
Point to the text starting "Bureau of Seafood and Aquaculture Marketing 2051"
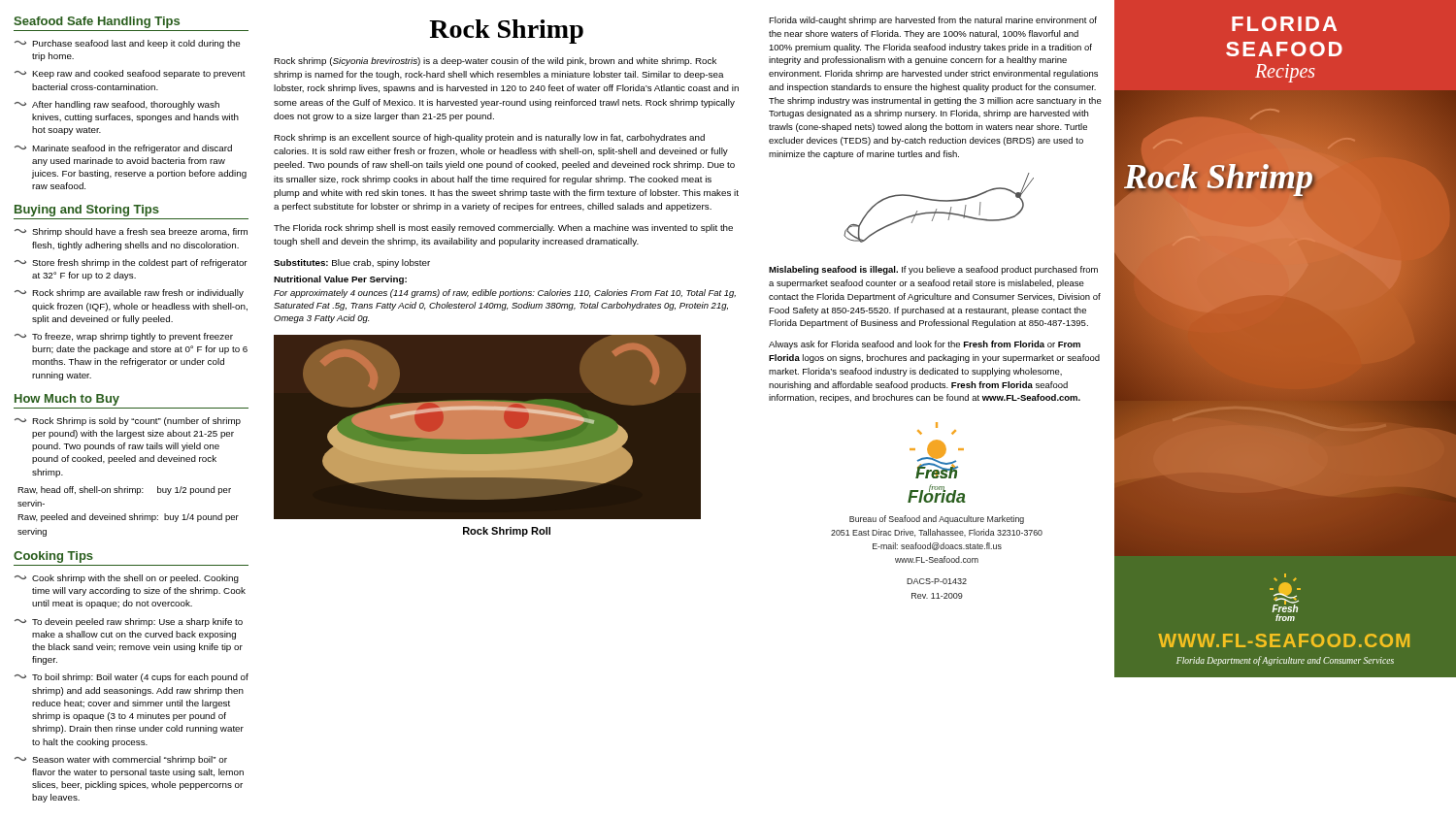pyautogui.click(x=937, y=540)
